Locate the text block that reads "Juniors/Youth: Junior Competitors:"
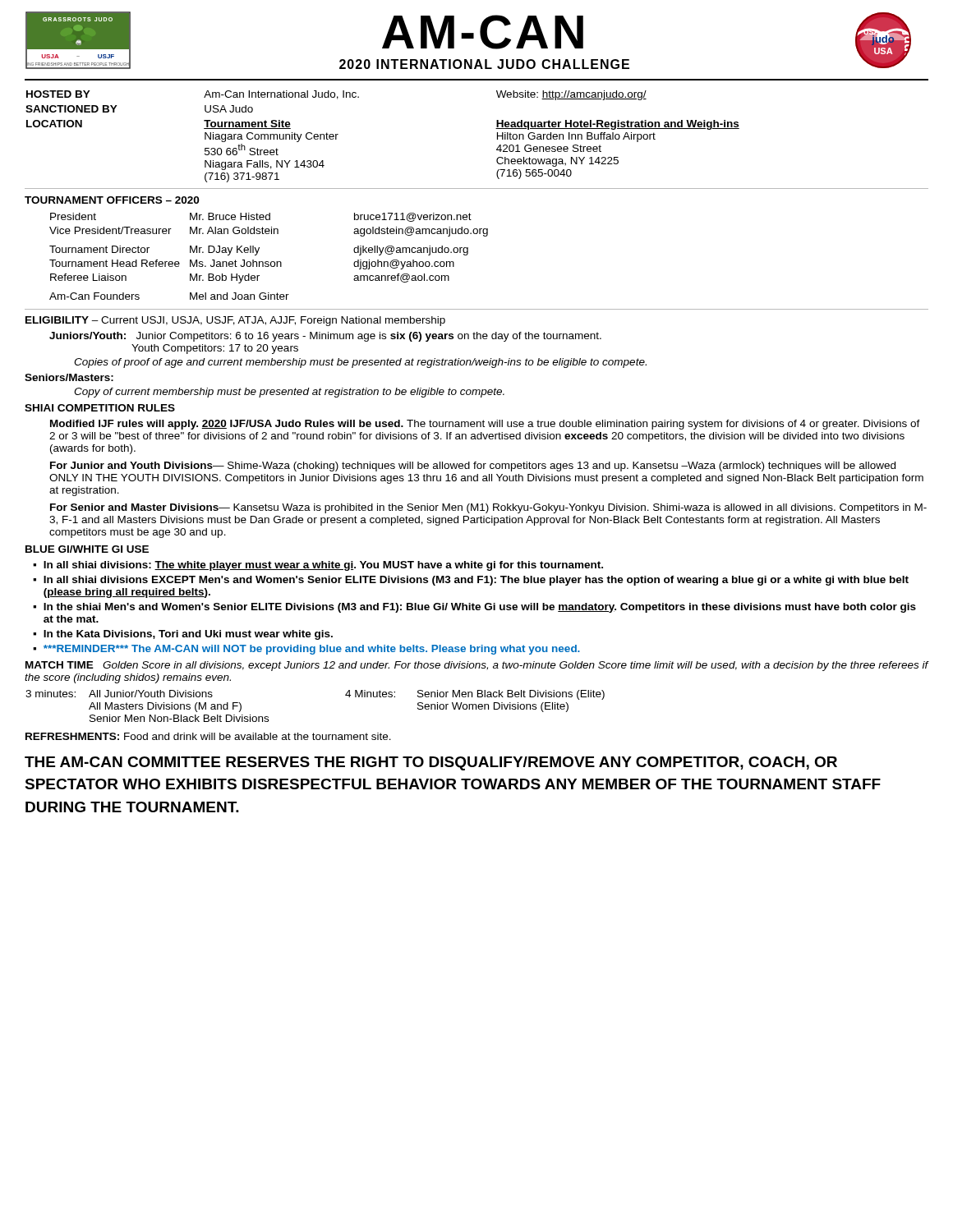953x1232 pixels. pos(326,341)
